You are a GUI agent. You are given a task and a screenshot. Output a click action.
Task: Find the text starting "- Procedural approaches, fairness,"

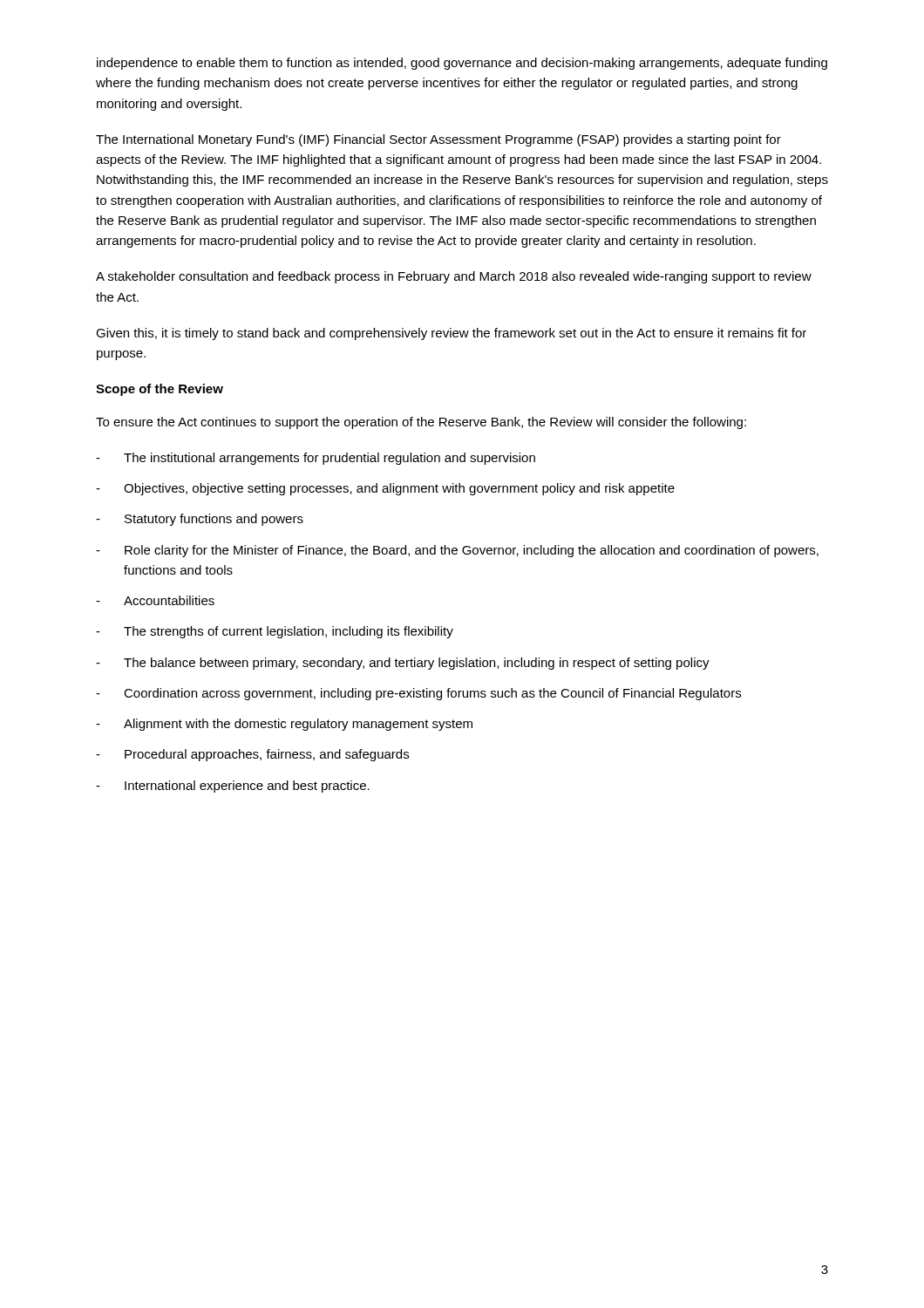point(252,755)
